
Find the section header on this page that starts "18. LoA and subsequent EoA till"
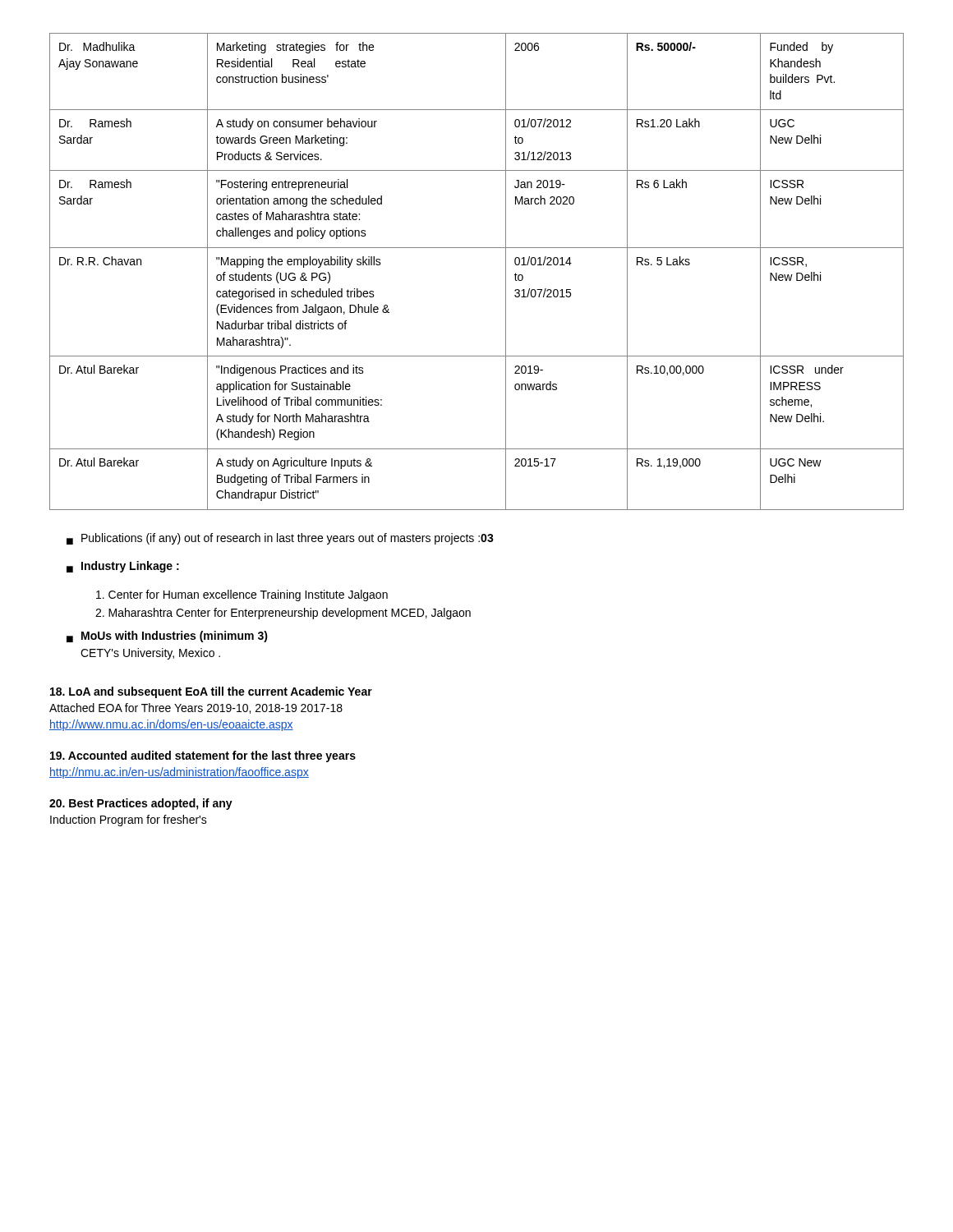[211, 691]
